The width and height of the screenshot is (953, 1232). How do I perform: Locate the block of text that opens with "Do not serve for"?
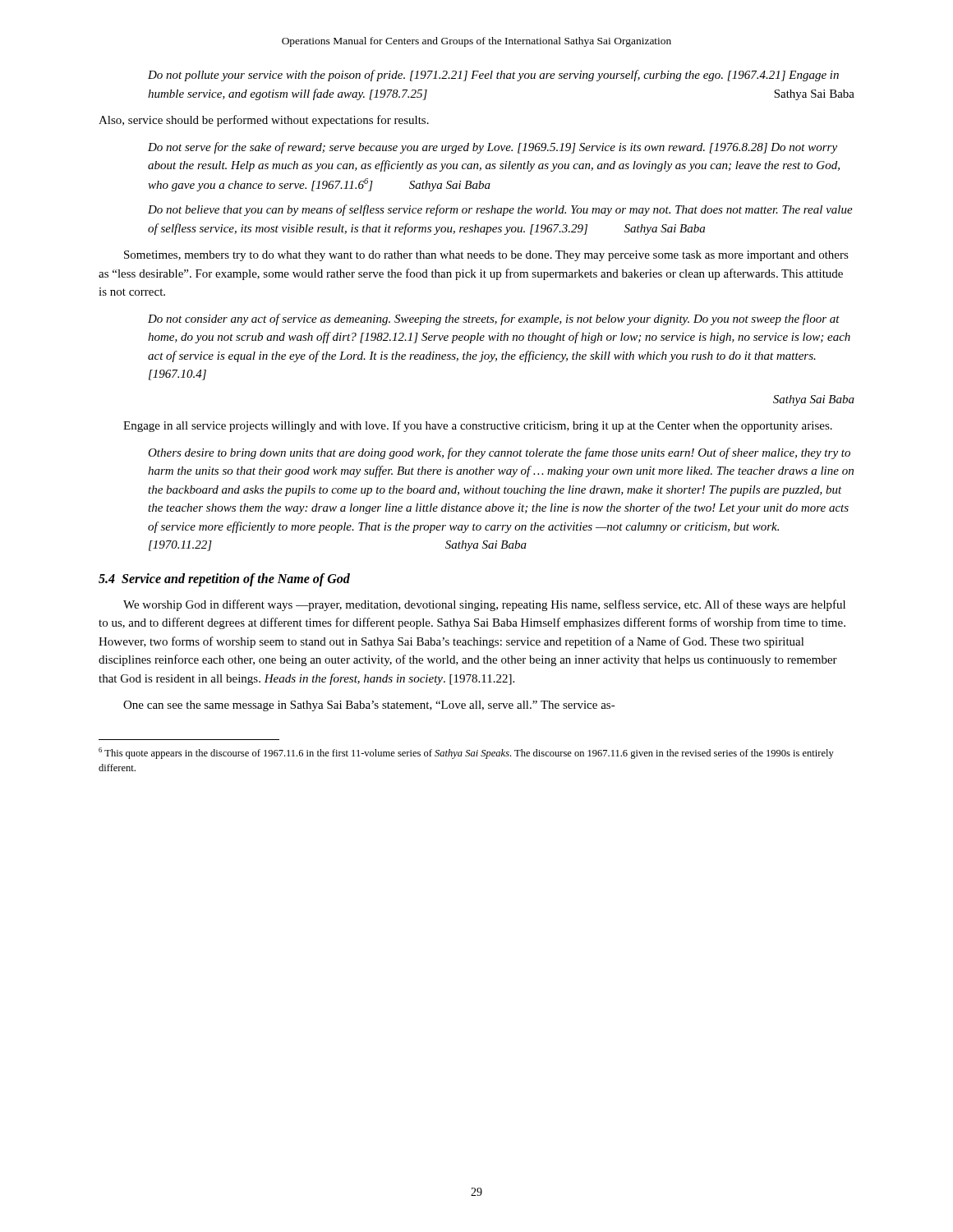click(493, 148)
